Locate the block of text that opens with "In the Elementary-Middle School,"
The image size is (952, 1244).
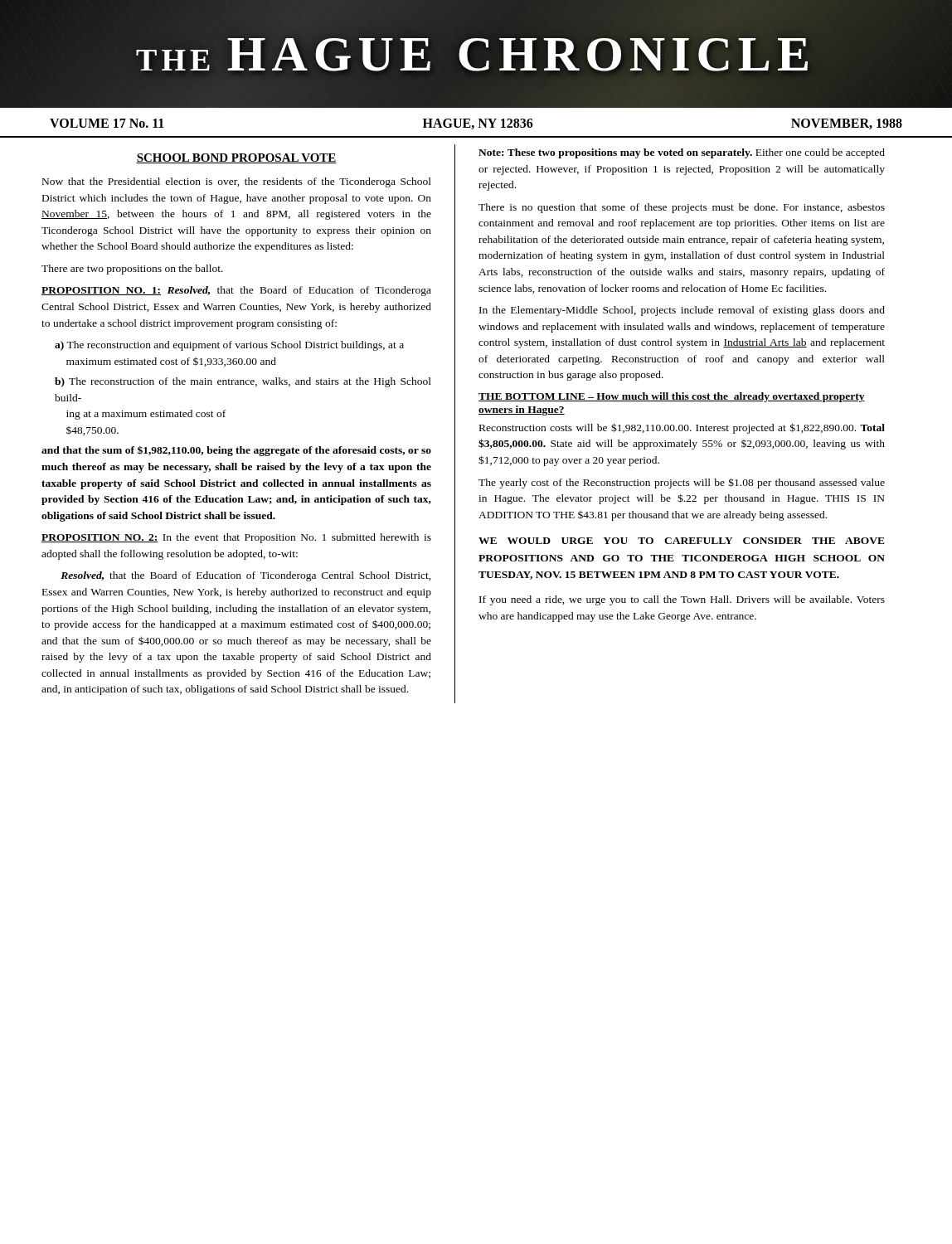pos(682,342)
